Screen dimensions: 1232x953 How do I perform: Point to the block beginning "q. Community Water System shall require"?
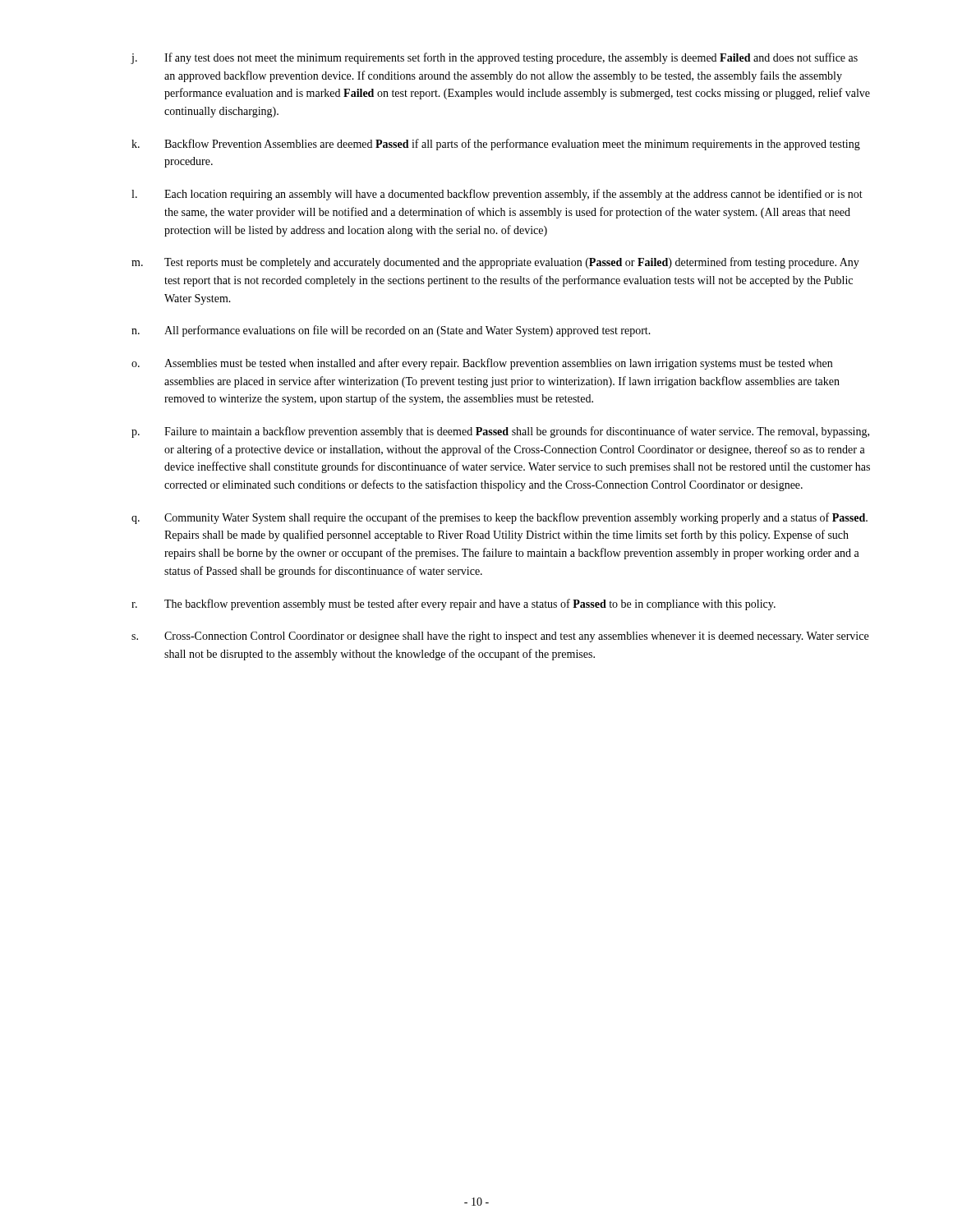click(x=501, y=545)
